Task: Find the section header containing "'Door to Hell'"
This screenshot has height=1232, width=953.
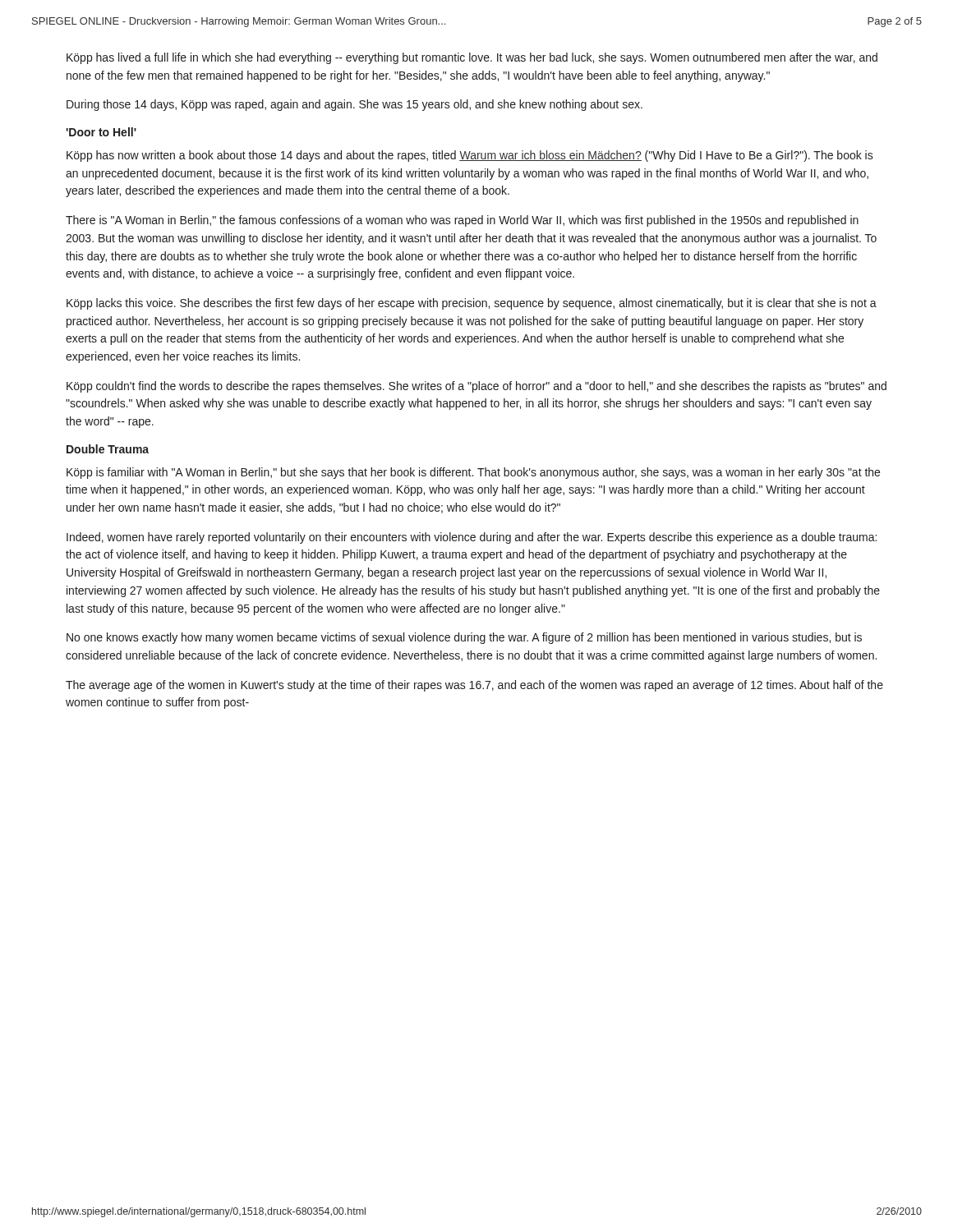Action: [x=101, y=132]
